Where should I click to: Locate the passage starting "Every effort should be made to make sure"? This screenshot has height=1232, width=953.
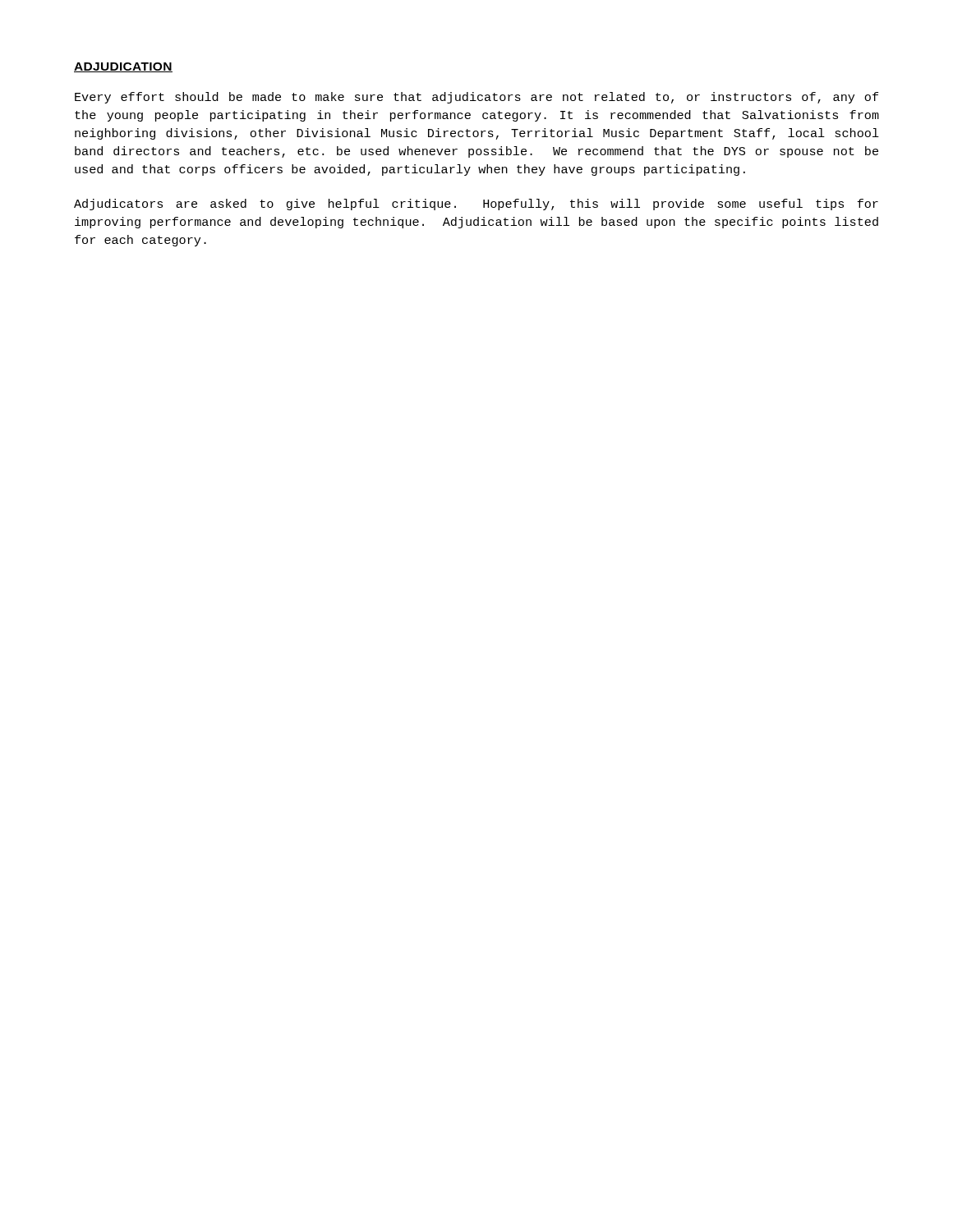tap(476, 134)
